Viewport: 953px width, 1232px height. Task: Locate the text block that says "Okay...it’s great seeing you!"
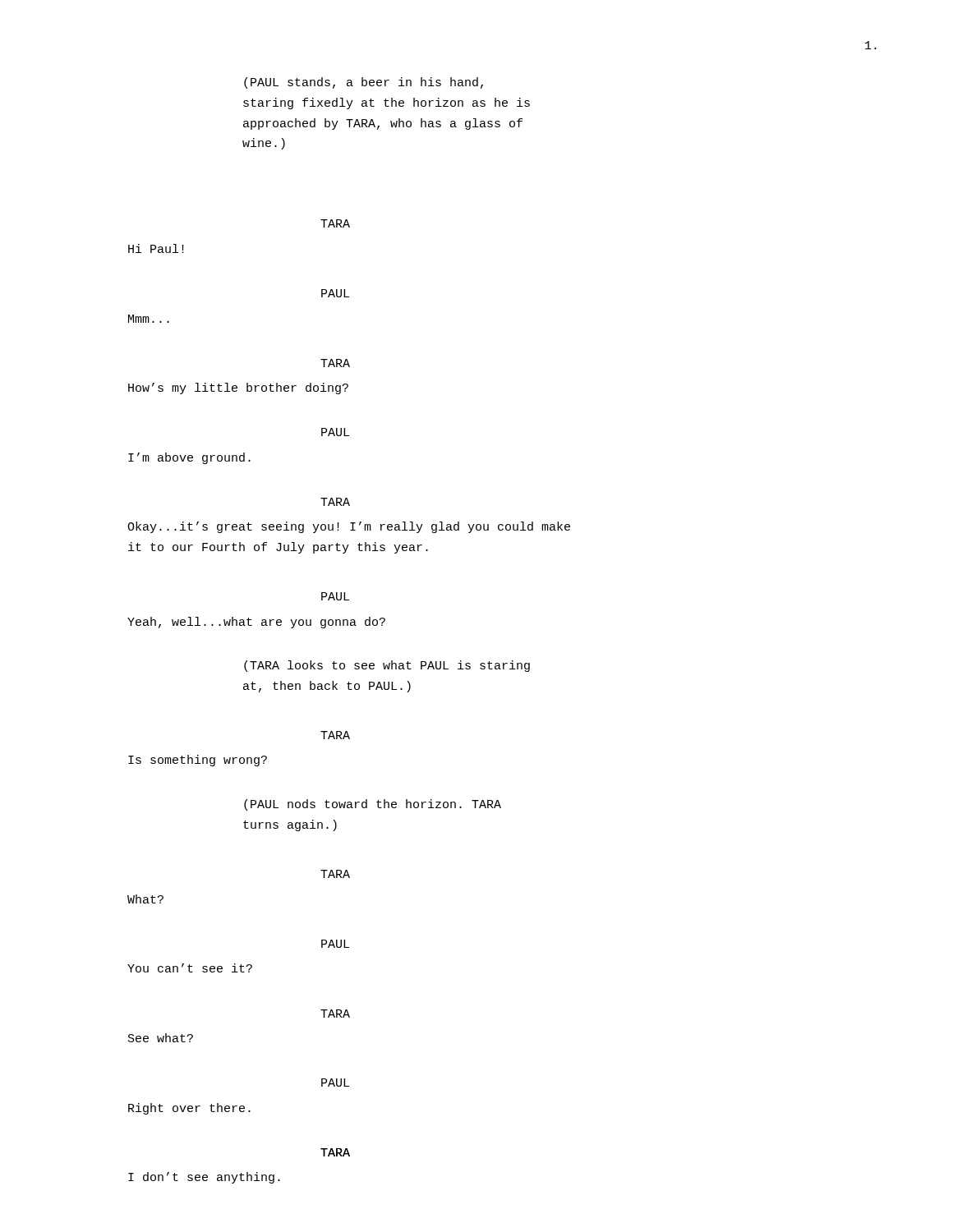pos(349,538)
